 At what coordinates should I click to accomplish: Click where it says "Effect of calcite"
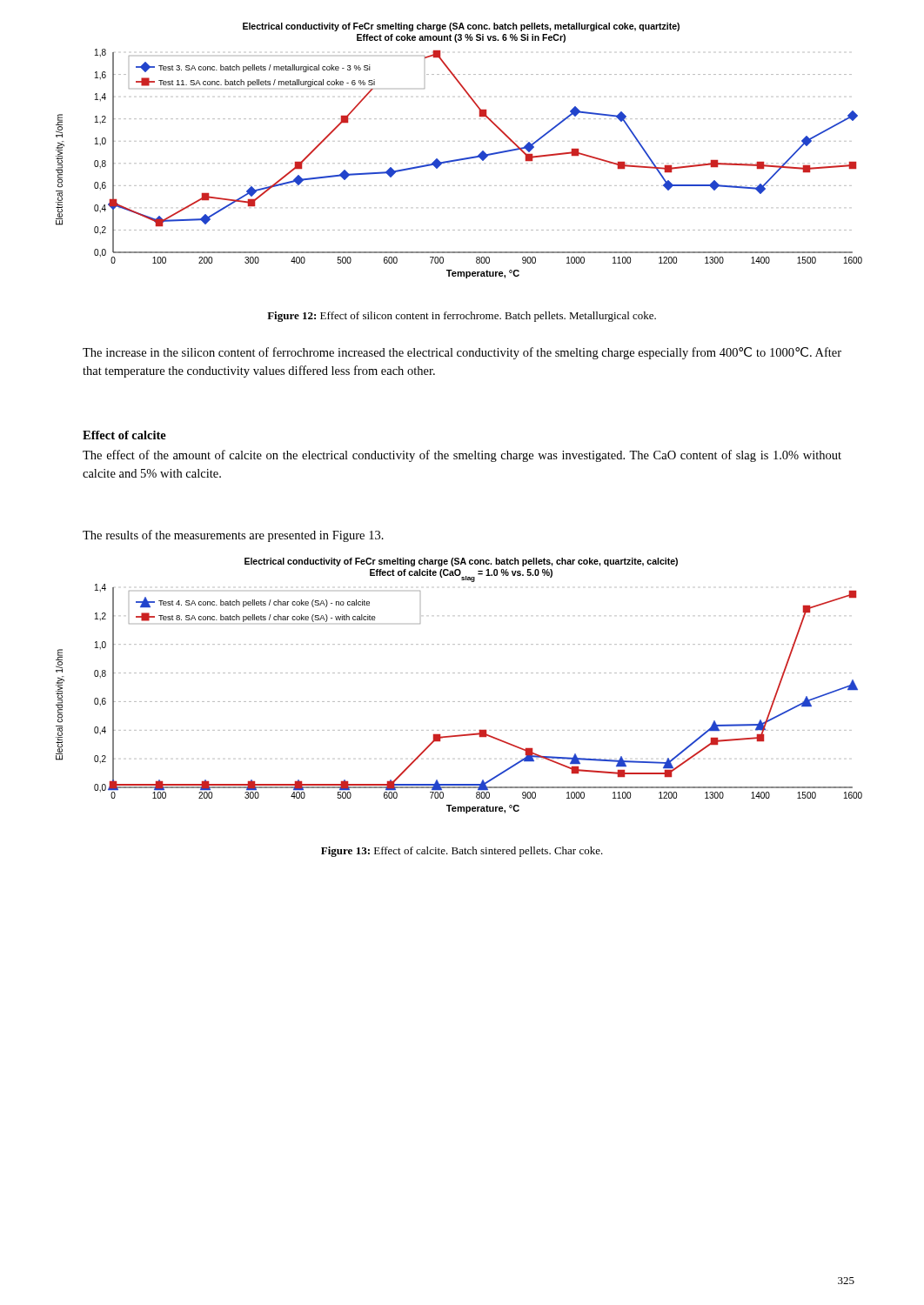124,435
